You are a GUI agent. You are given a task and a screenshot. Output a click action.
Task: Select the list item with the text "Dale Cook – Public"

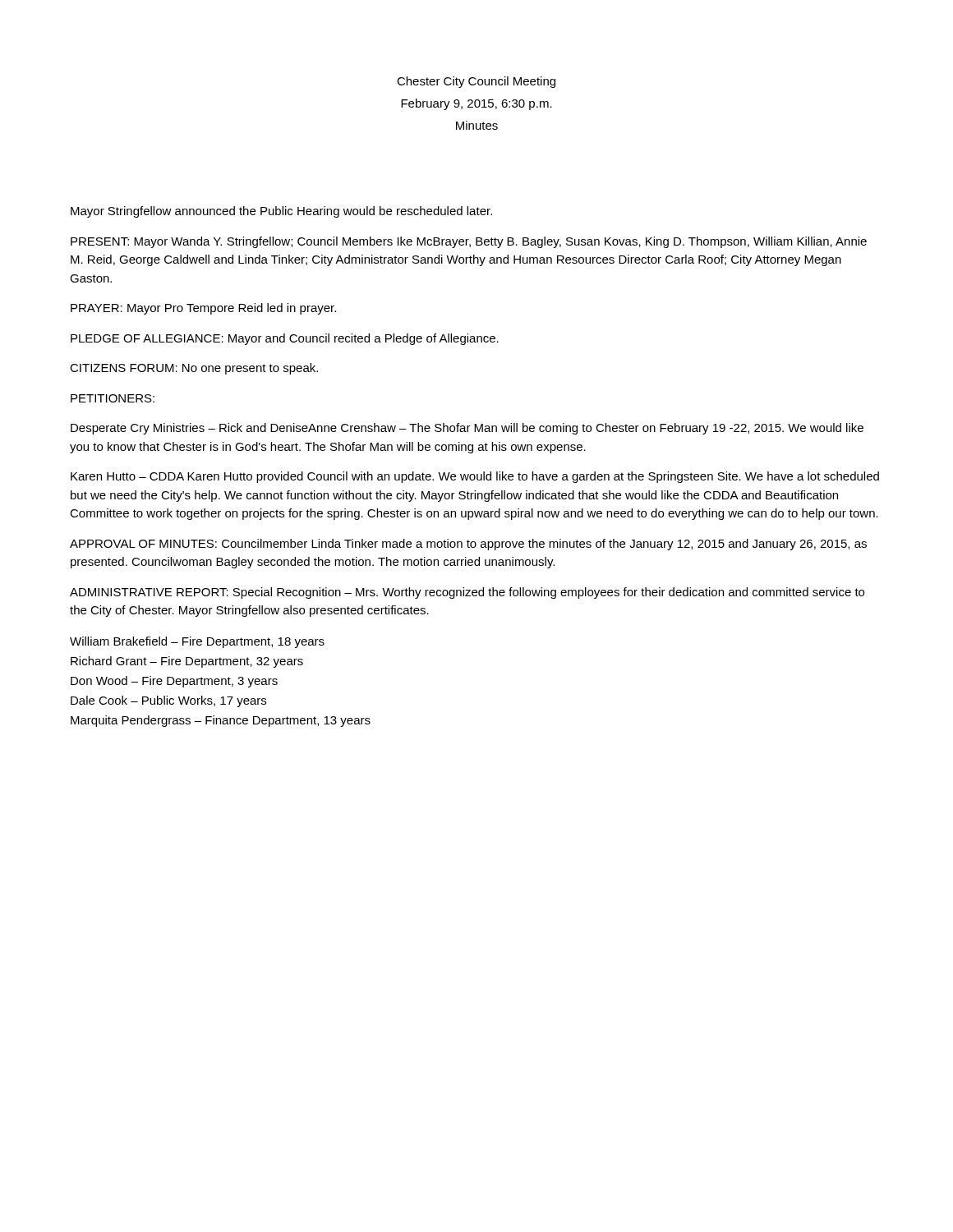click(168, 700)
